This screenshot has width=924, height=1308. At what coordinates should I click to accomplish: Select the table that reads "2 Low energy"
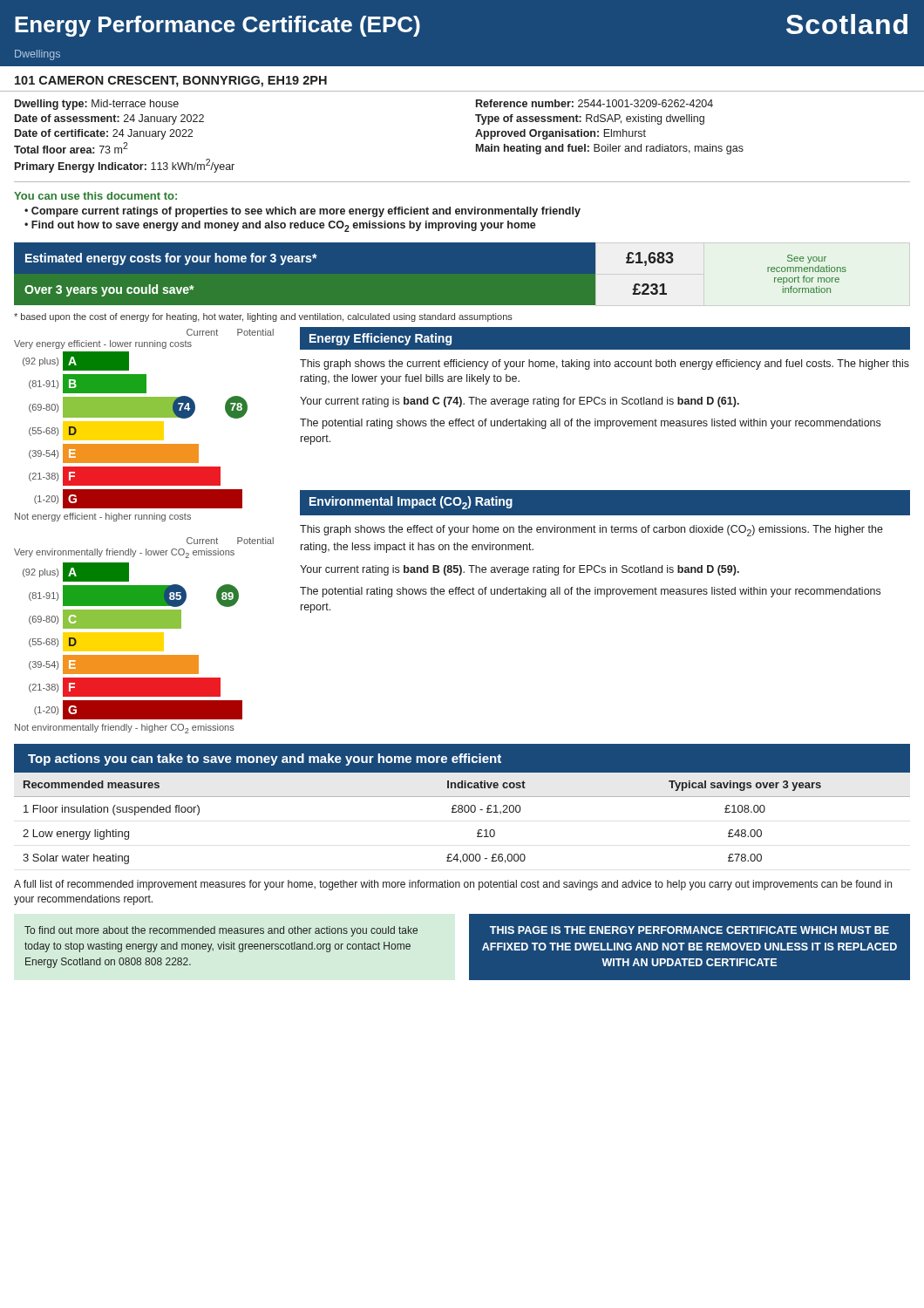(462, 822)
